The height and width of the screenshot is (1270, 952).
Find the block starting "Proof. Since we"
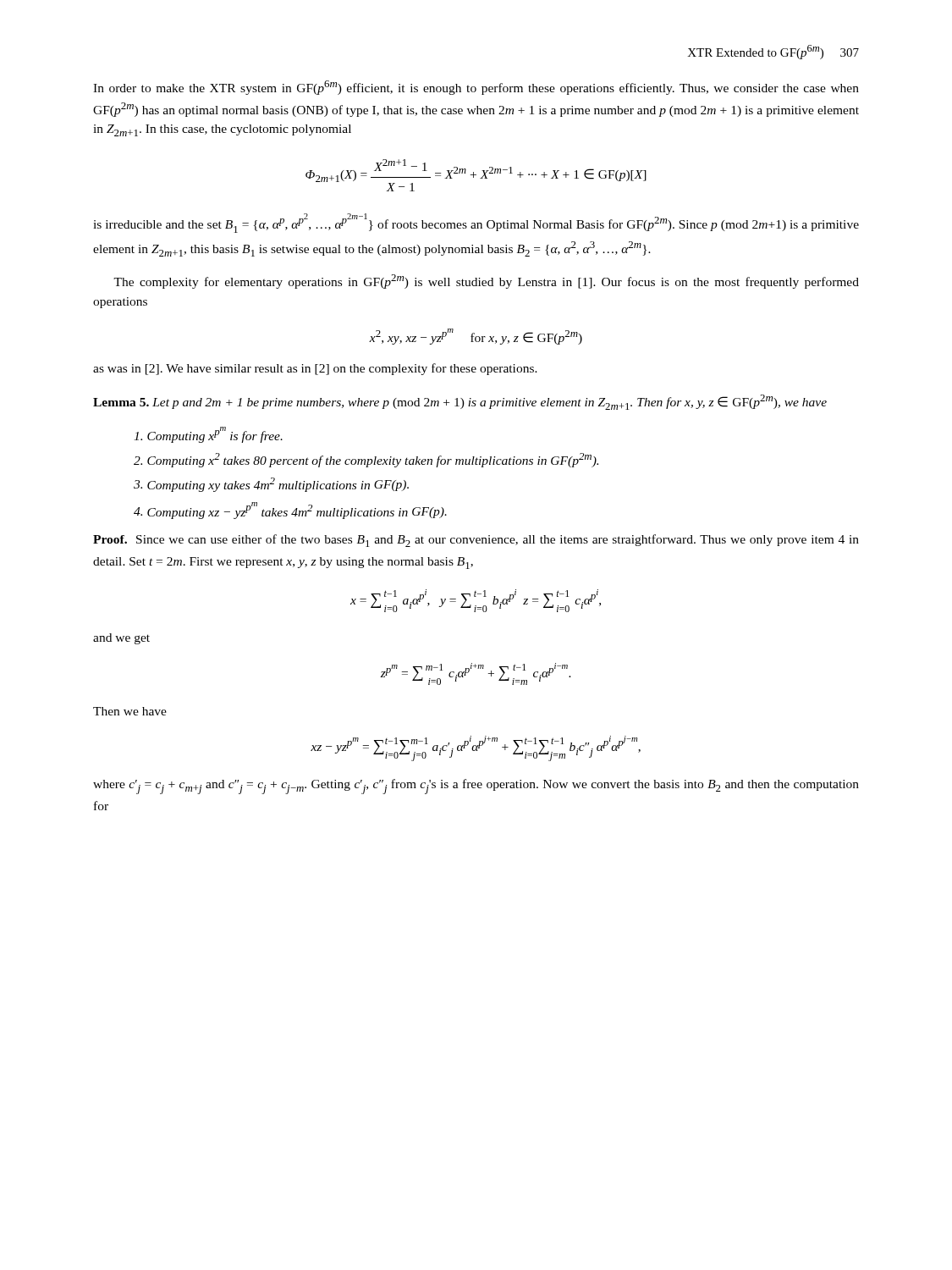[x=476, y=552]
